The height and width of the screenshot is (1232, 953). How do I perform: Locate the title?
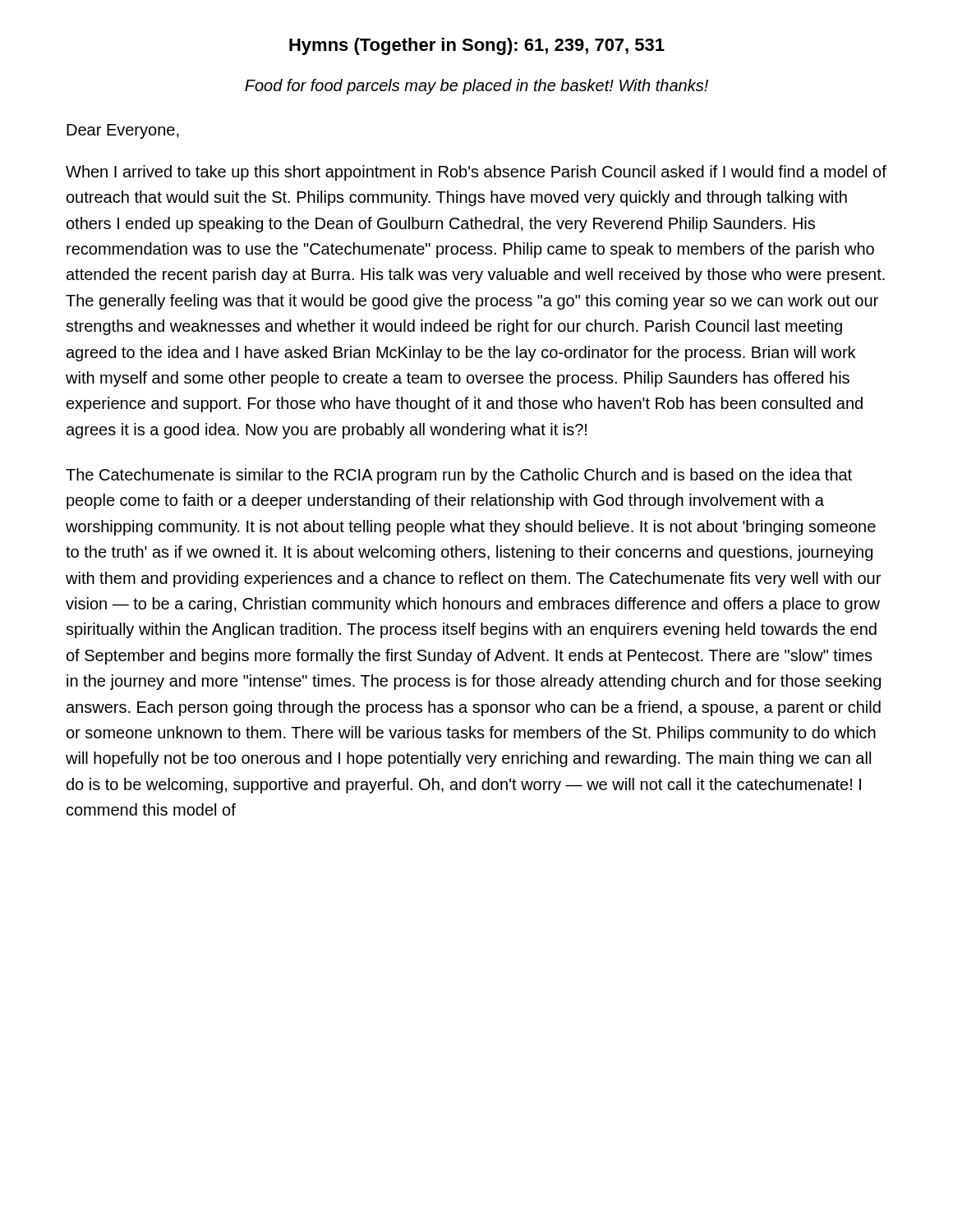click(476, 45)
